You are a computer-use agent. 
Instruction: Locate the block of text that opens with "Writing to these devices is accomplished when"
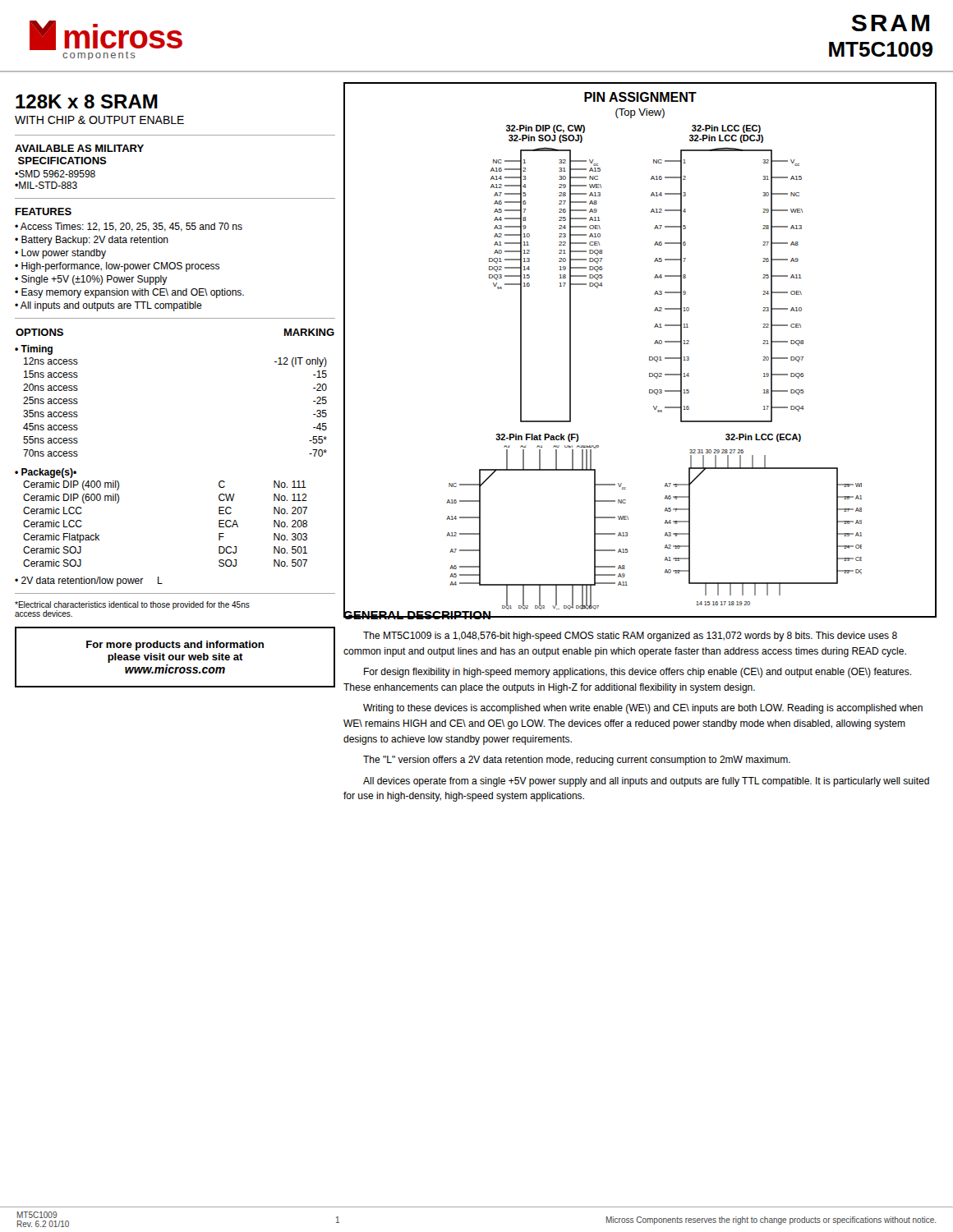pos(633,724)
